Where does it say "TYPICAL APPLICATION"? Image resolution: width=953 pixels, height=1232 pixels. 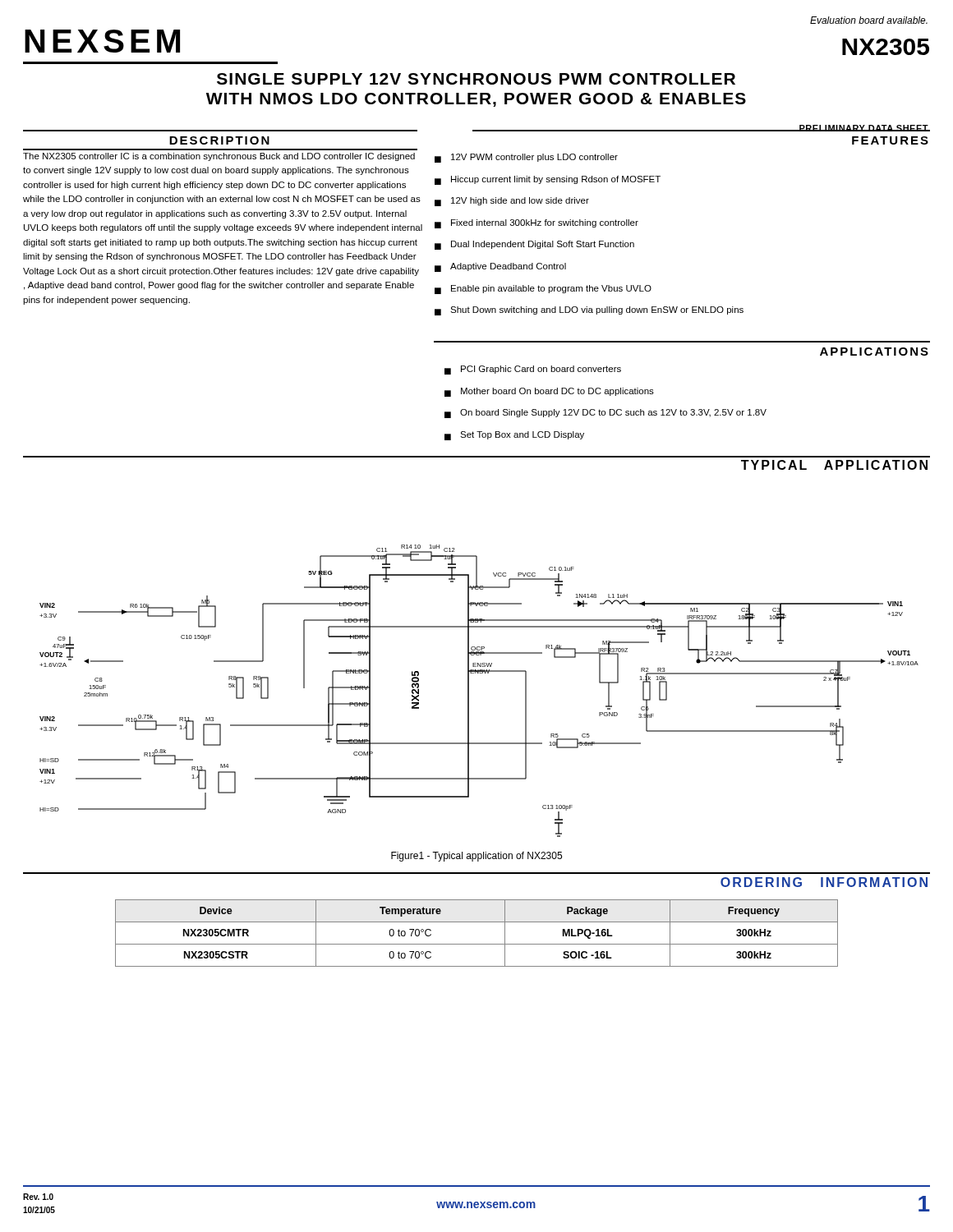476,464
